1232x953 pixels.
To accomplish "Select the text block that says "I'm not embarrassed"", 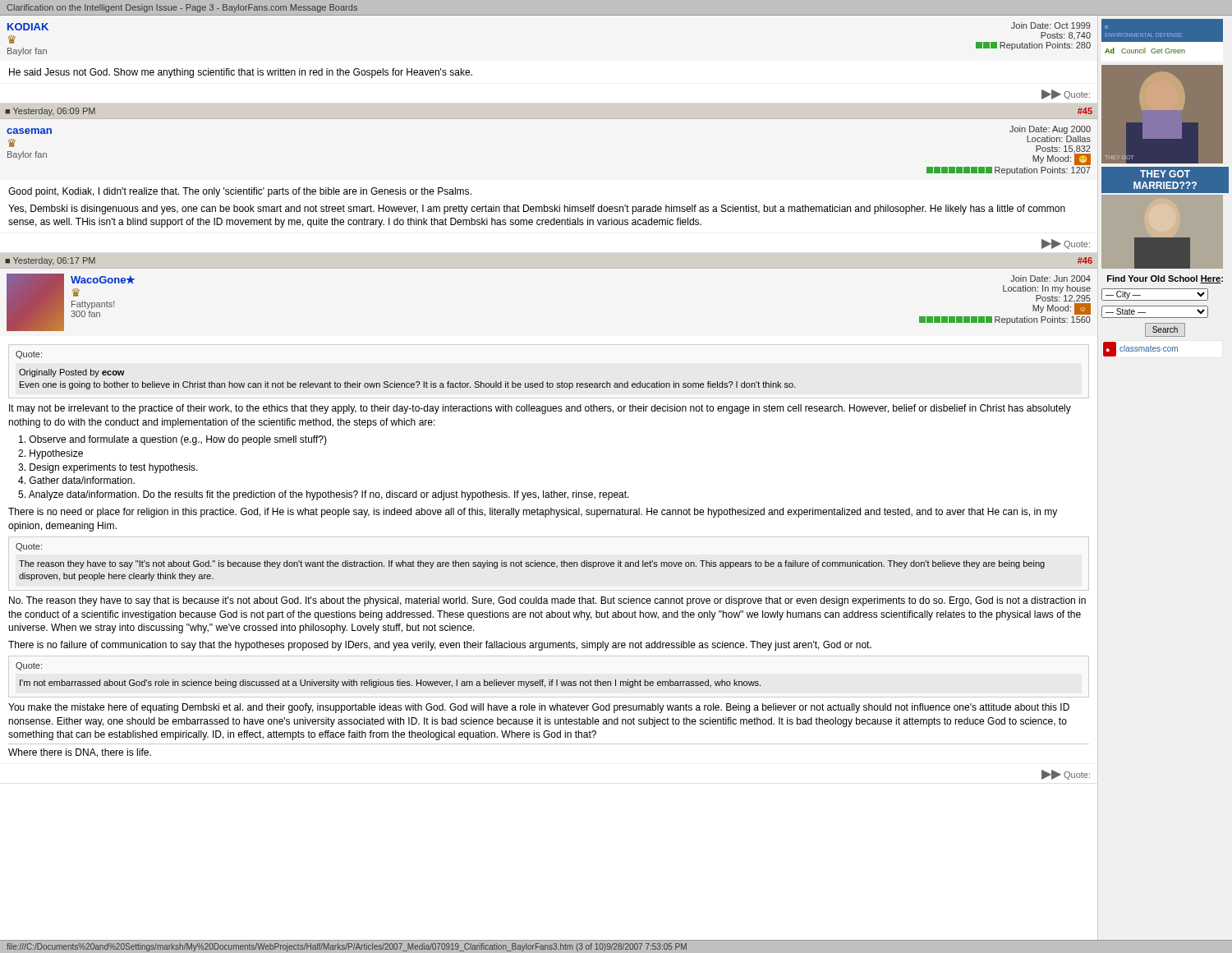I will click(549, 684).
